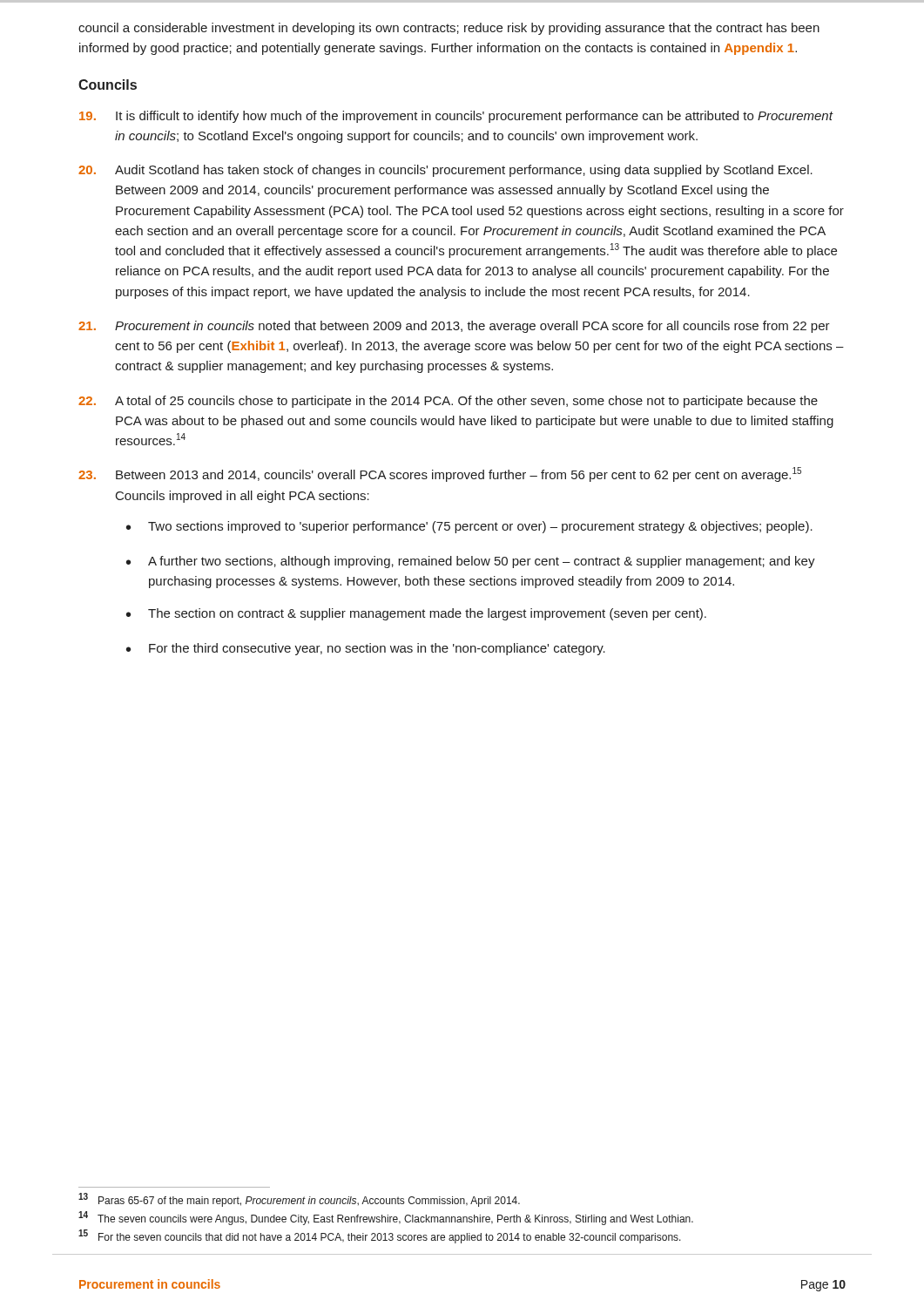Viewport: 924px width, 1307px height.
Task: Click on the list item that says "• The section on contract & supplier"
Action: point(486,614)
